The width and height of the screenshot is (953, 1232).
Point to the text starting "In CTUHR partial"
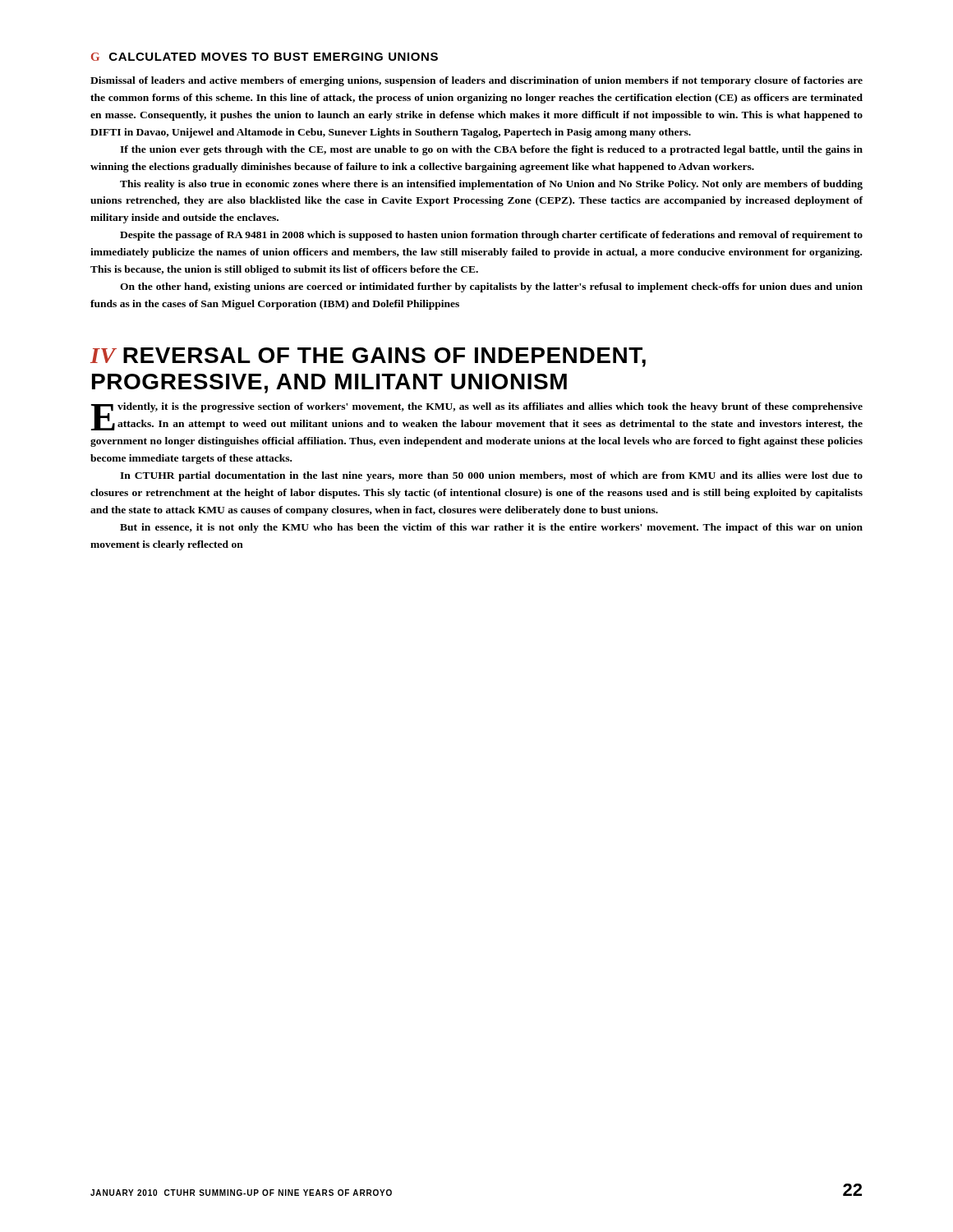pyautogui.click(x=476, y=493)
